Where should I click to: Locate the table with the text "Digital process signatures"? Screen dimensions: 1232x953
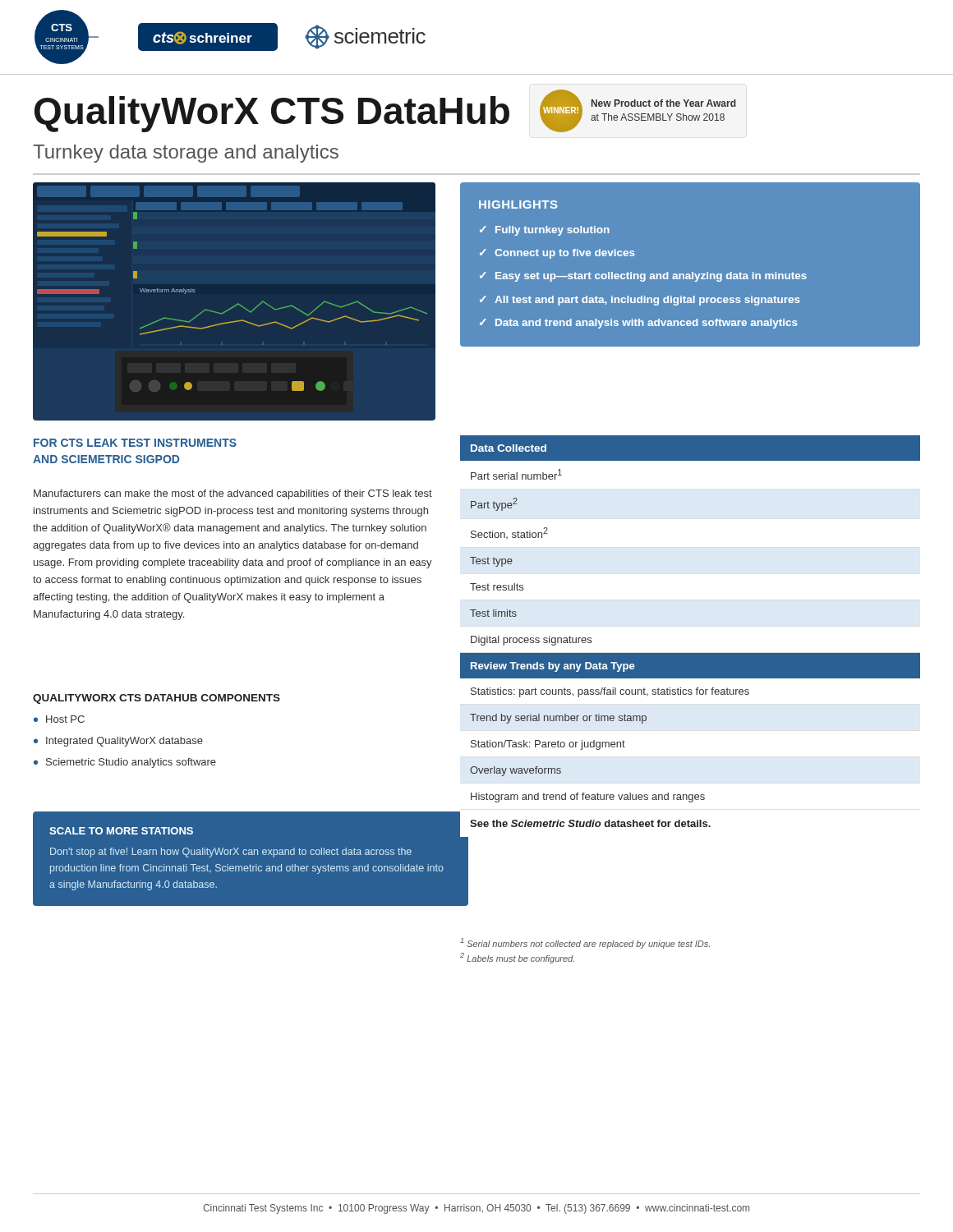pos(690,636)
